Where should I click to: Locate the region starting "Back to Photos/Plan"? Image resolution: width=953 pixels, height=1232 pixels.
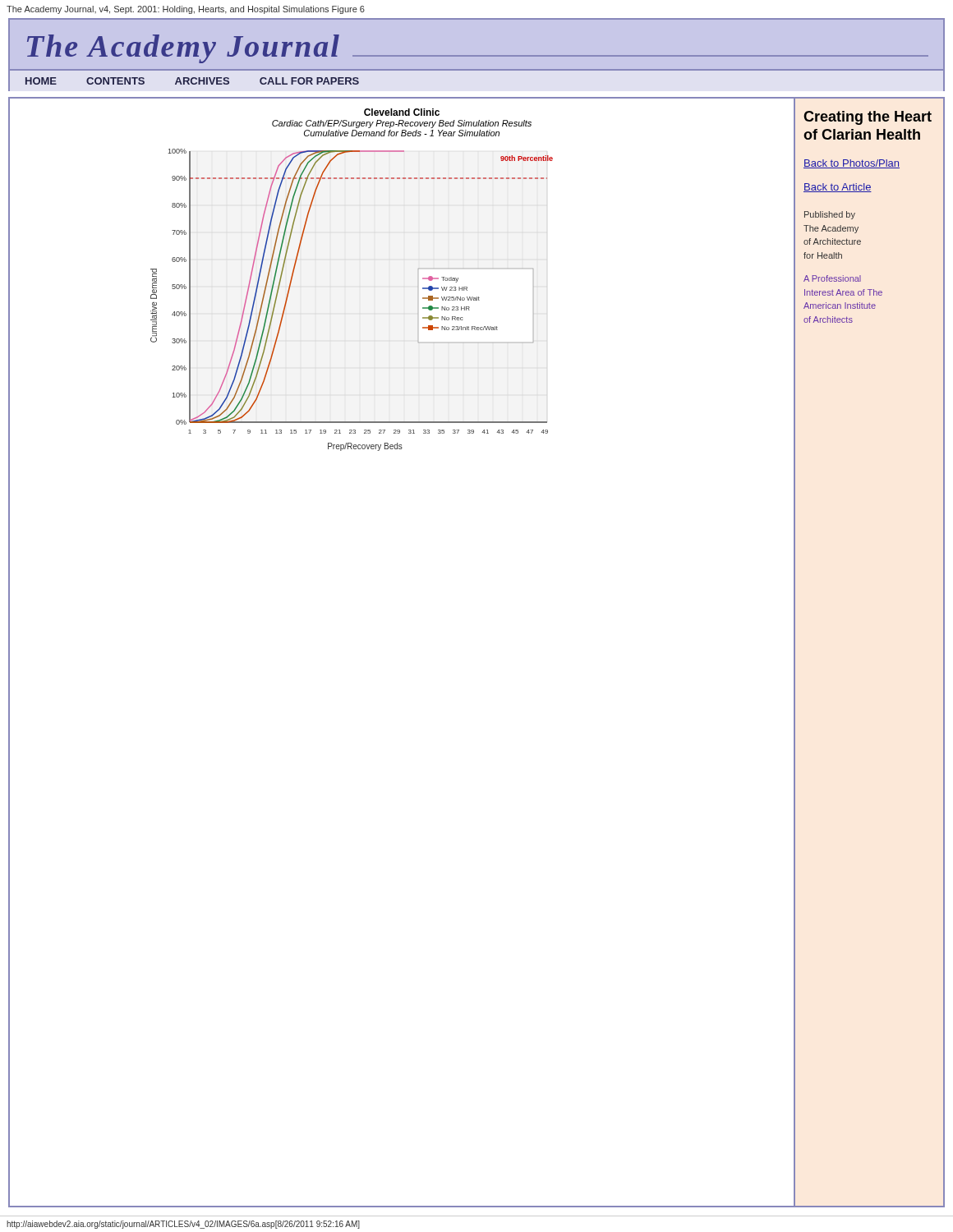pos(869,163)
